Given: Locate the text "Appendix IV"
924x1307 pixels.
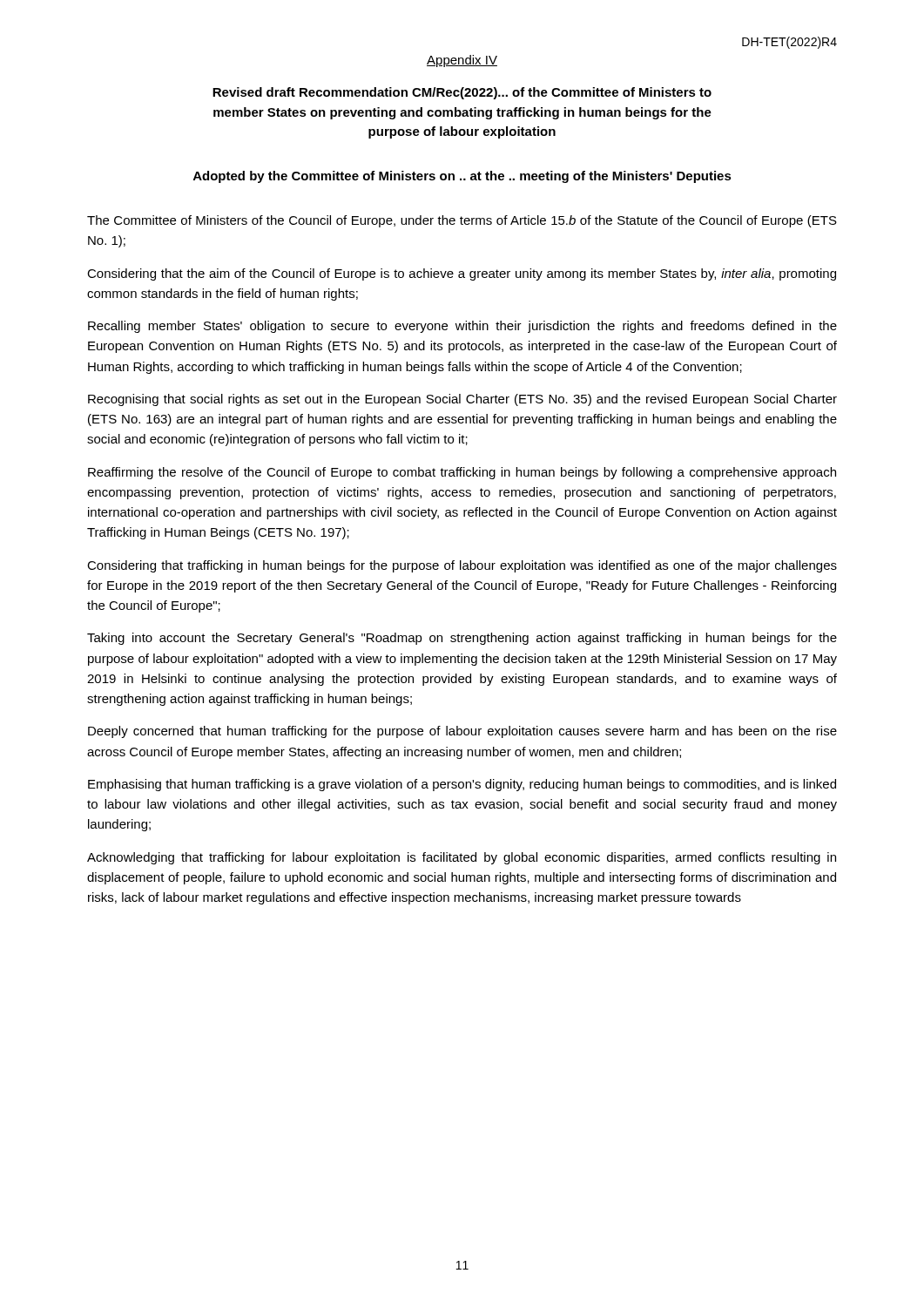Looking at the screenshot, I should [x=462, y=60].
